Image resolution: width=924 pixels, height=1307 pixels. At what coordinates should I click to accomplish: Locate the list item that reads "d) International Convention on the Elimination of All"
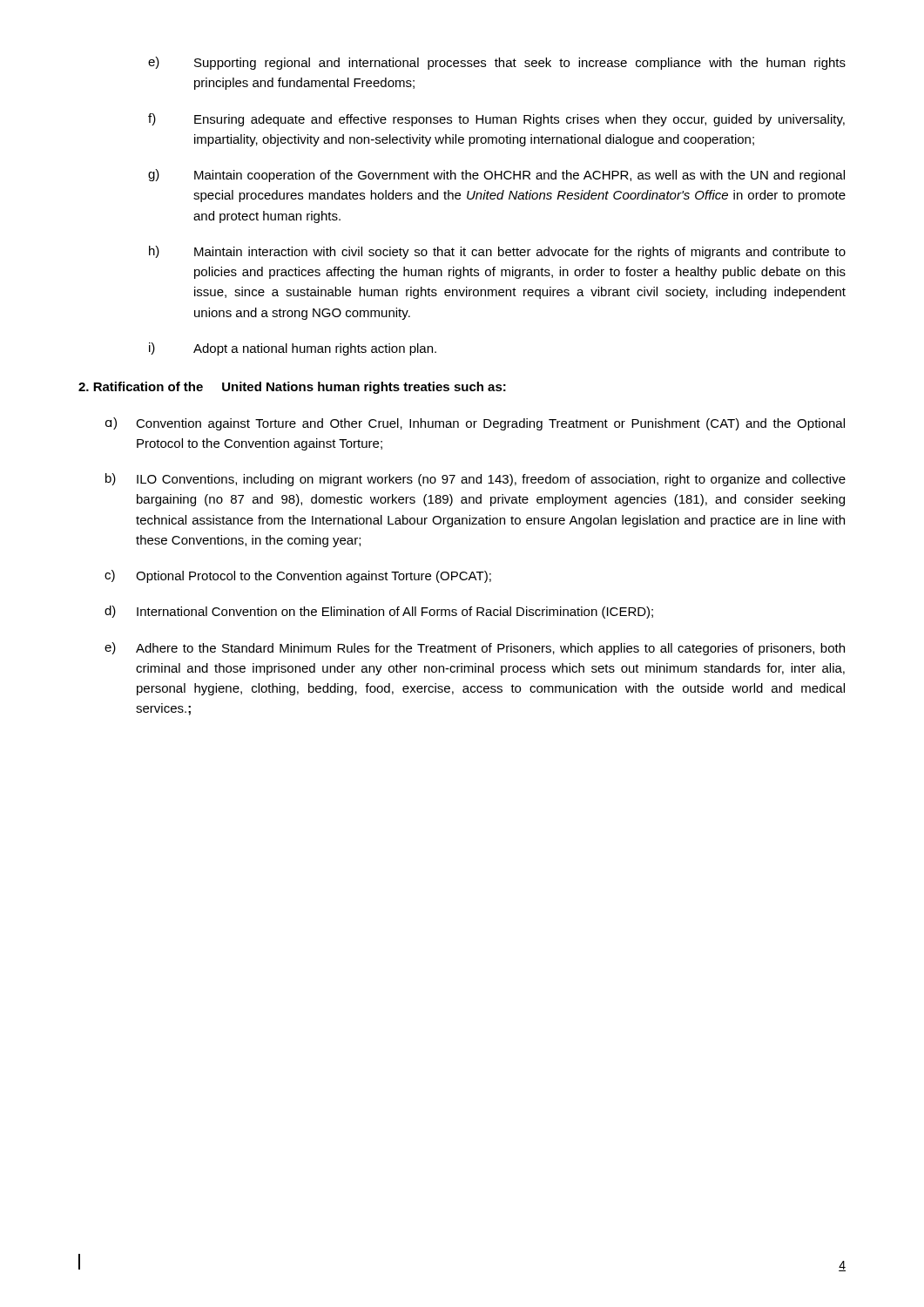[475, 612]
